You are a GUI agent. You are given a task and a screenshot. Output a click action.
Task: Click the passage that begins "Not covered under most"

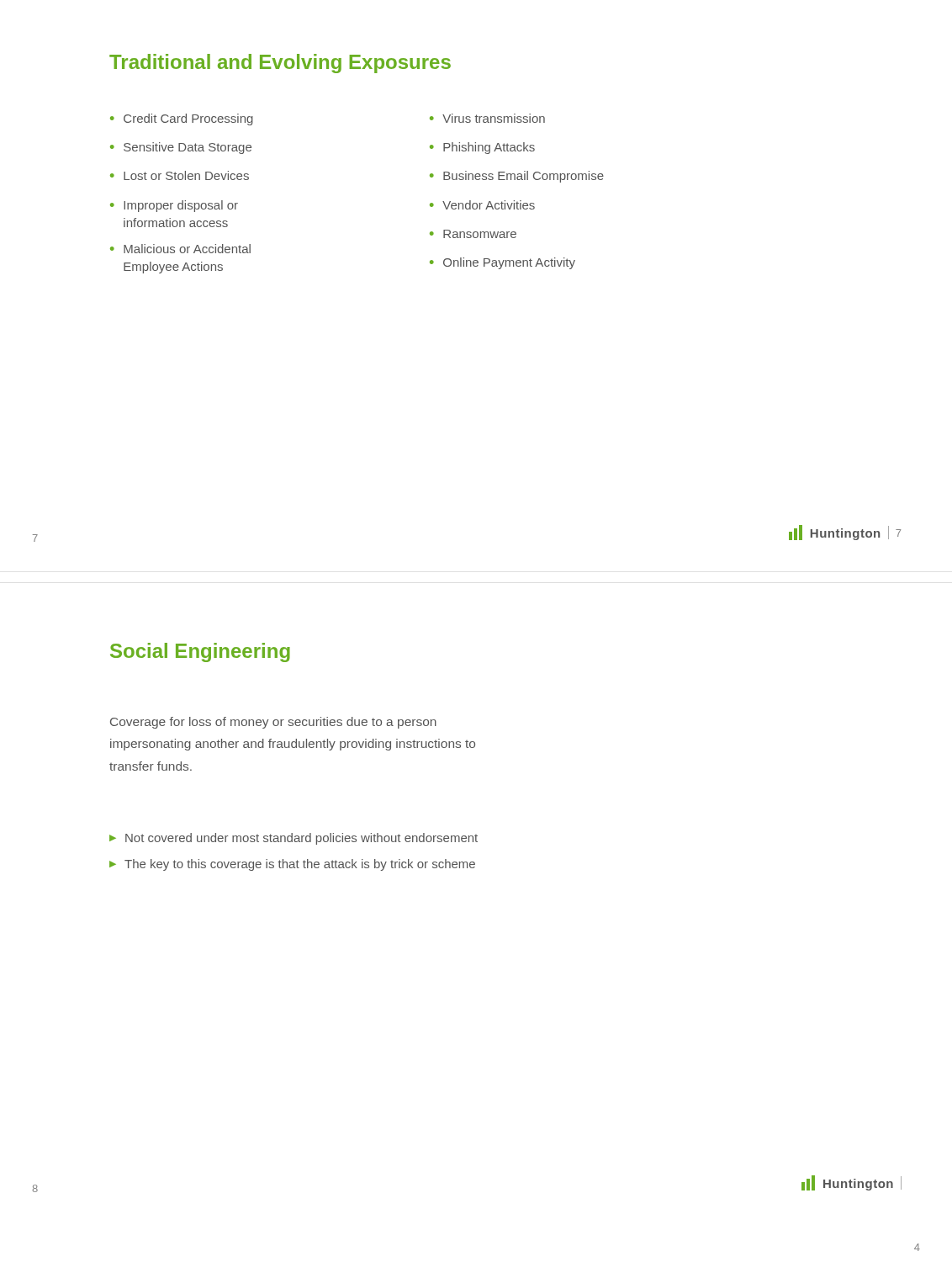click(x=301, y=838)
